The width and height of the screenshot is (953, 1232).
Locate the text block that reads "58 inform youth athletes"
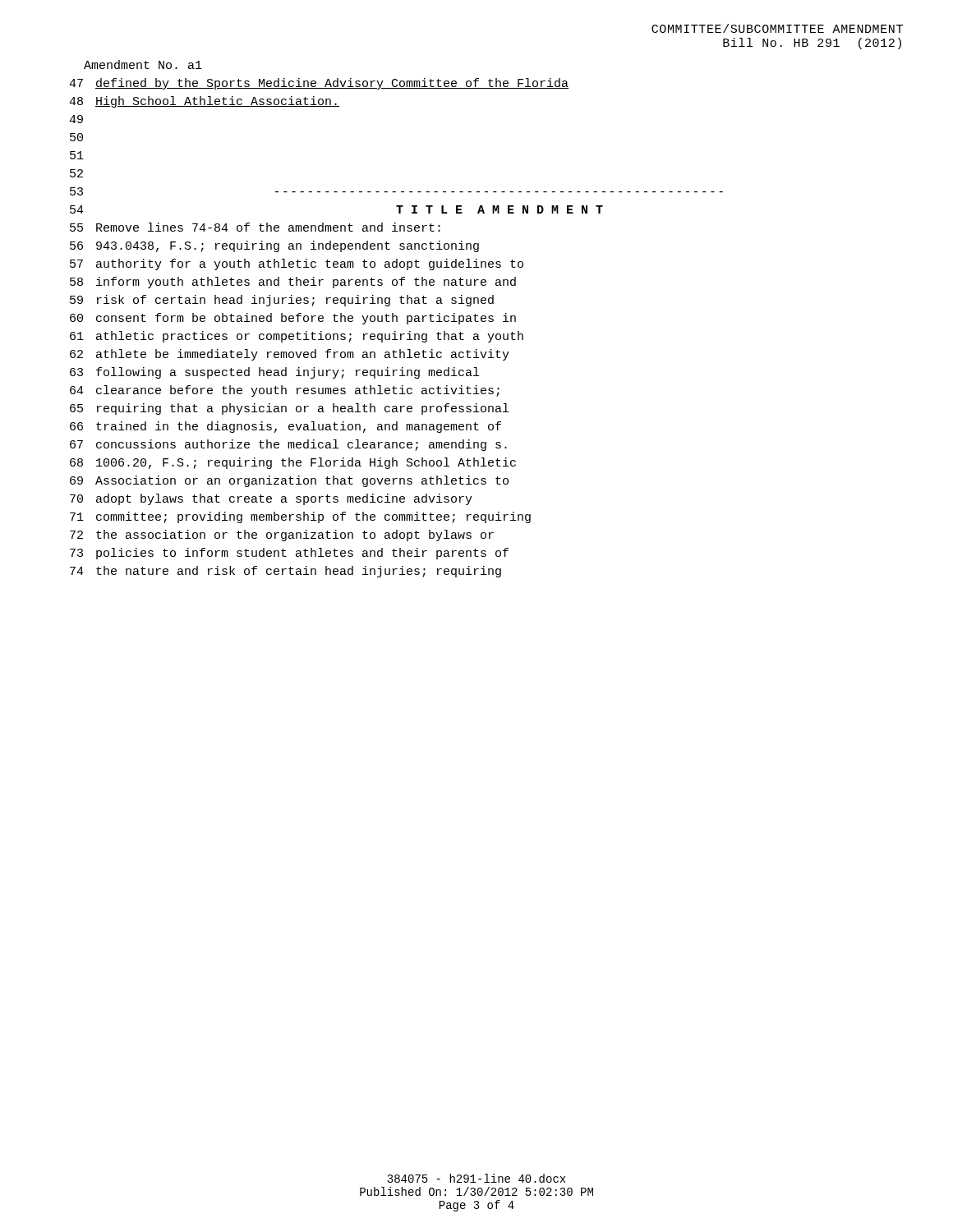pos(476,283)
